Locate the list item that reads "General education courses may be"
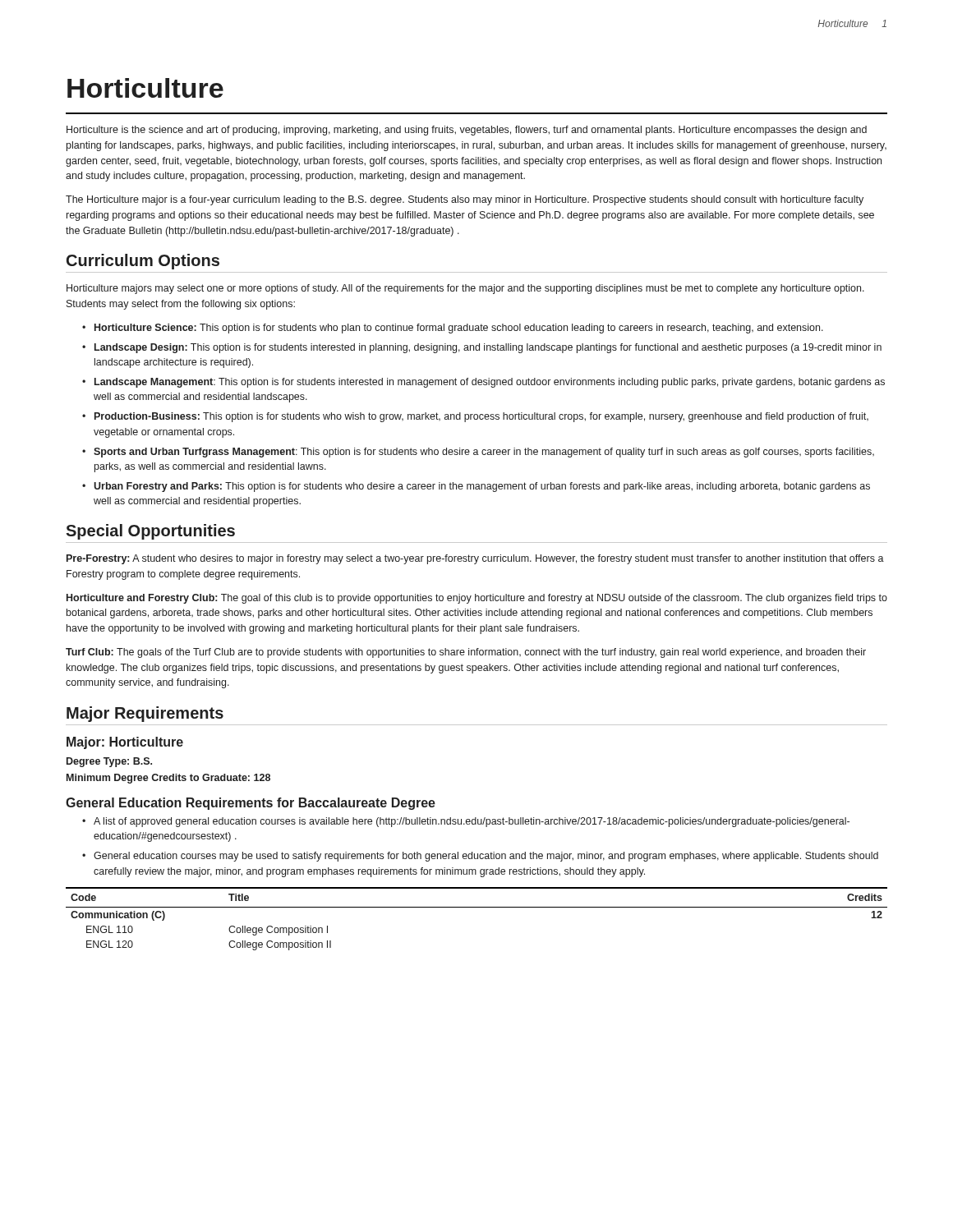953x1232 pixels. (486, 864)
